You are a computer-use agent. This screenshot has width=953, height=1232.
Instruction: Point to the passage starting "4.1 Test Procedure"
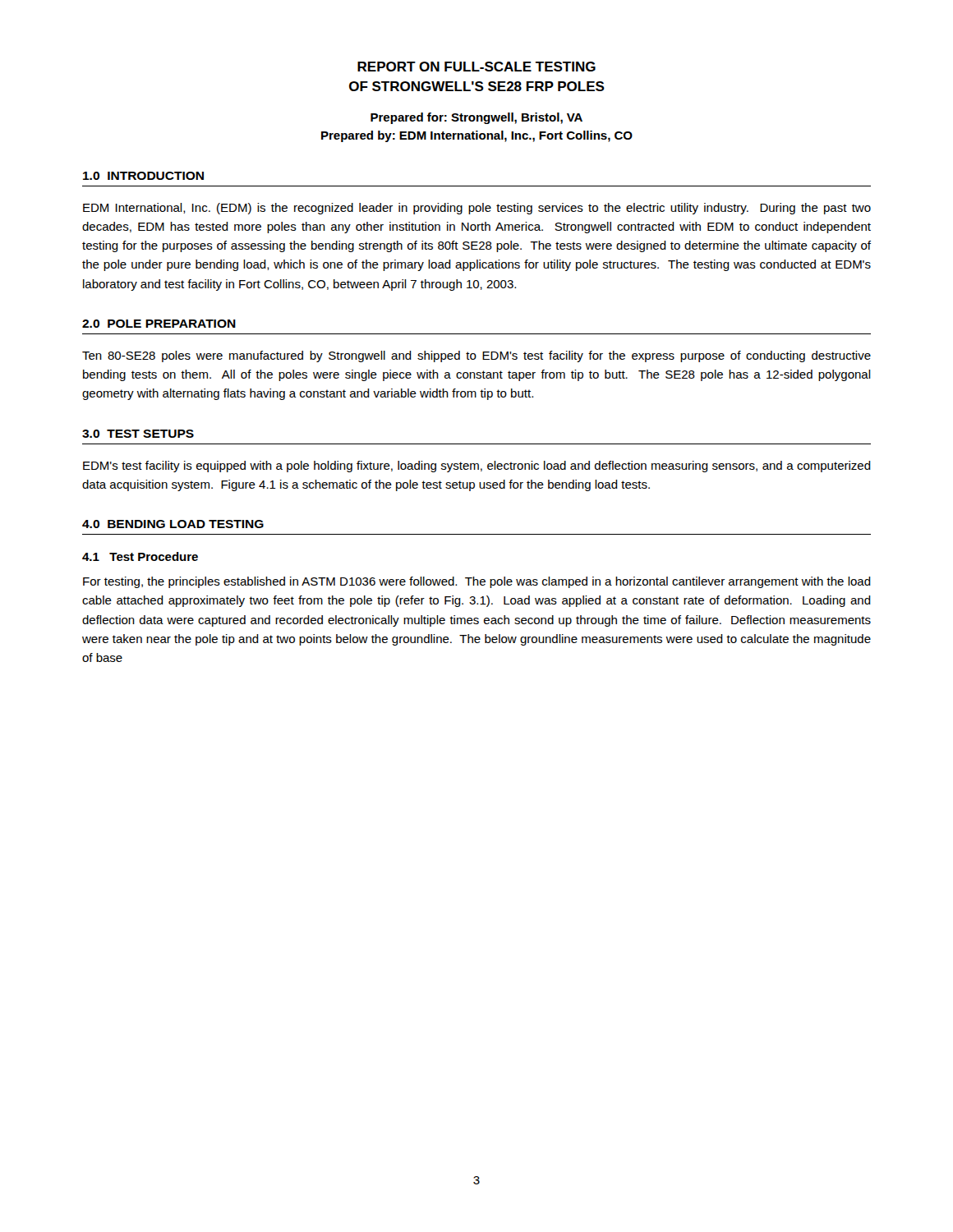[x=140, y=557]
